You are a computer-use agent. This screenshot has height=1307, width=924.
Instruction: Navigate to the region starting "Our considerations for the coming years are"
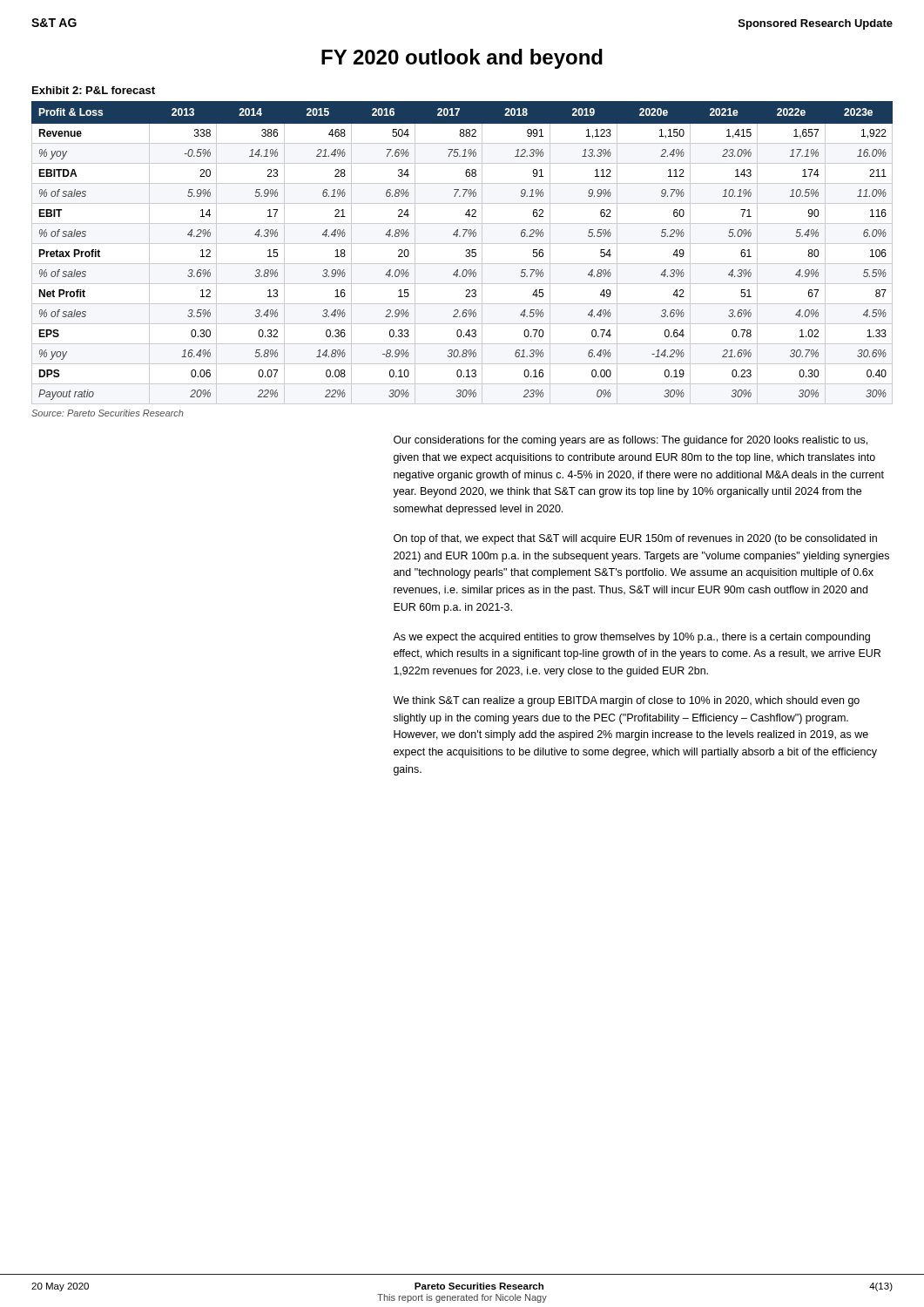tap(638, 474)
